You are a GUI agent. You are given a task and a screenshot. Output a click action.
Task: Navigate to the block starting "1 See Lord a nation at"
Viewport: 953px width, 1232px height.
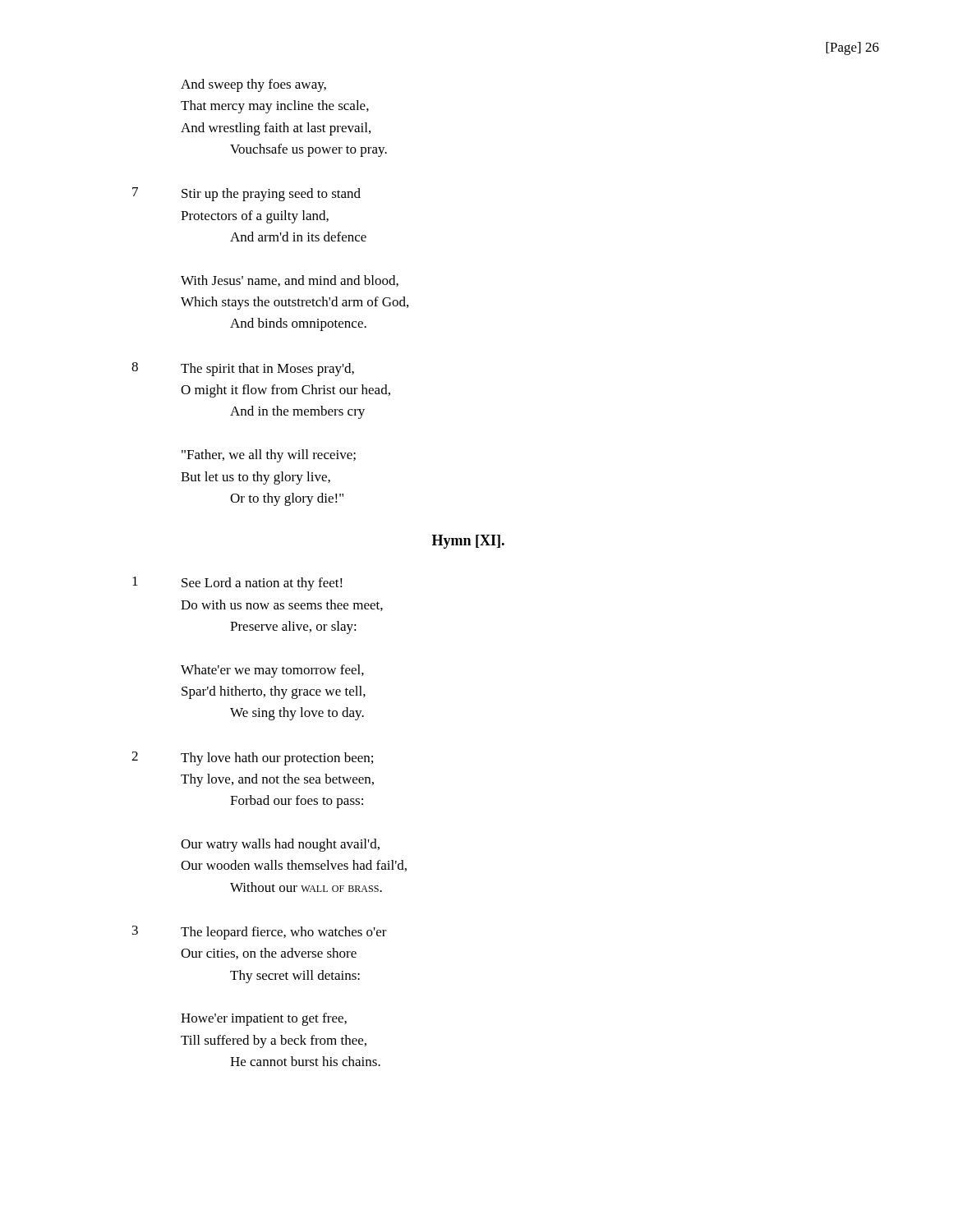237,584
